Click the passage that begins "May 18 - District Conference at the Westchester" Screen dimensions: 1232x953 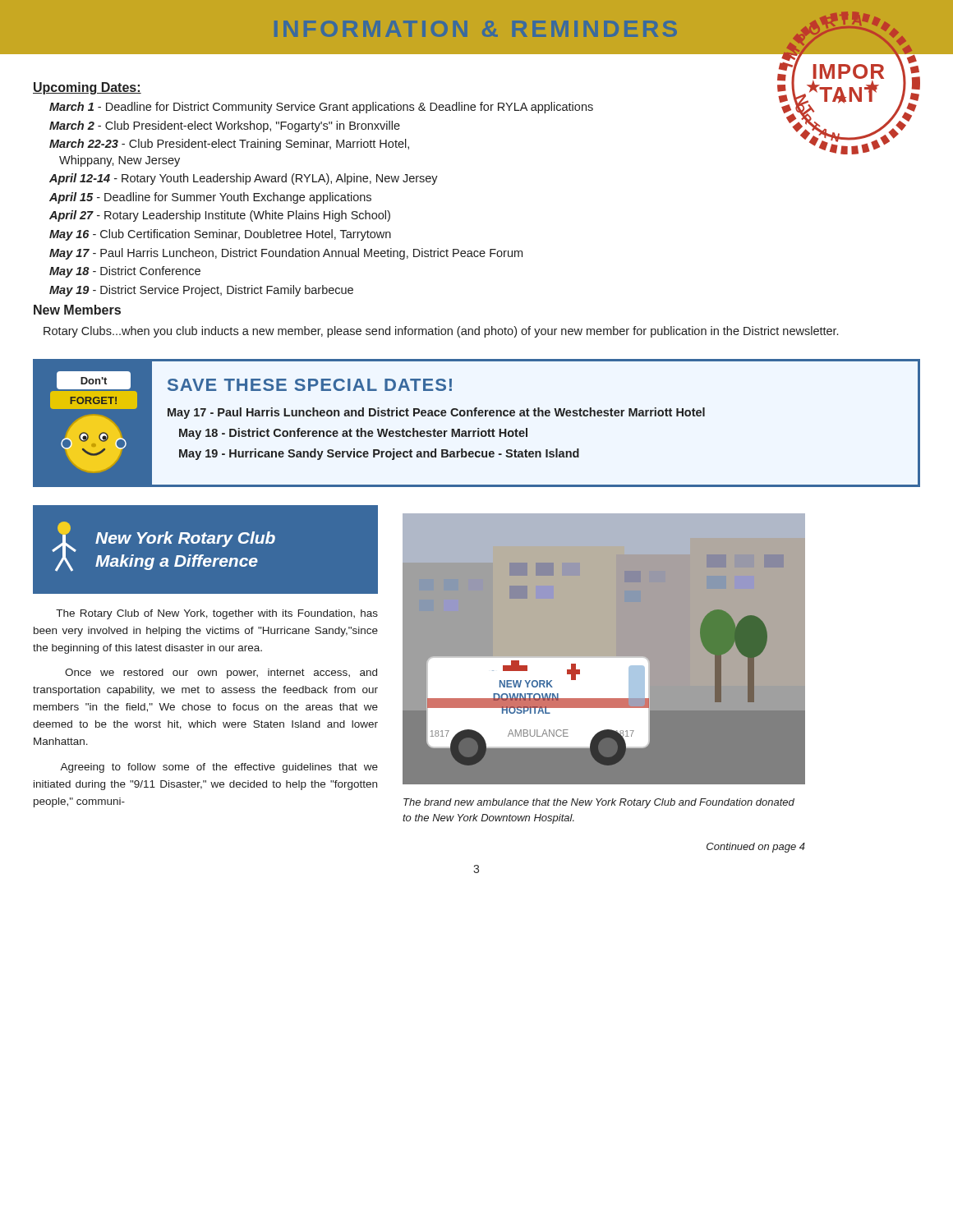click(353, 433)
